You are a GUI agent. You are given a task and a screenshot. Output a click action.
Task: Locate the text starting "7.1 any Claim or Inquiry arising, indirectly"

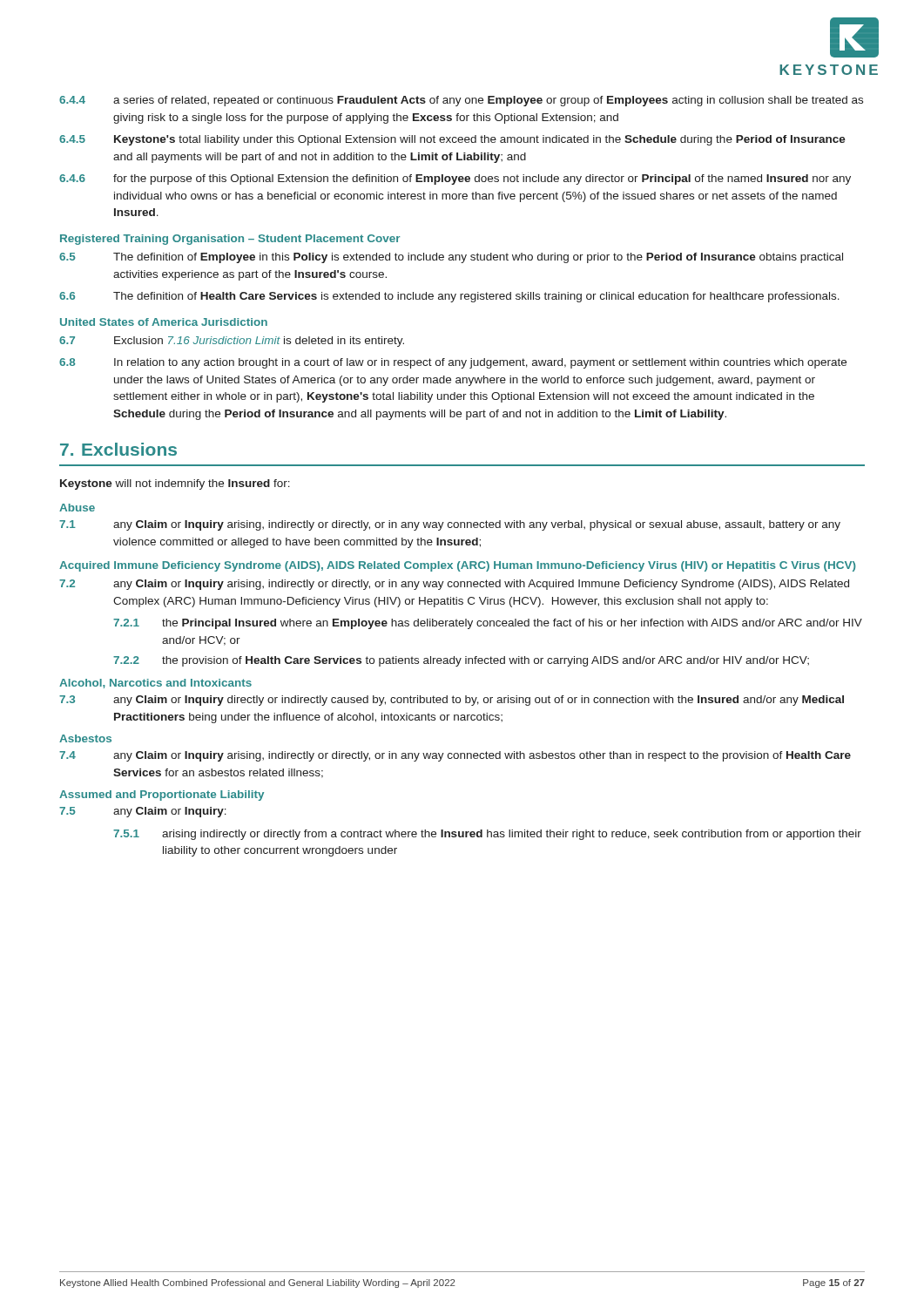462,533
